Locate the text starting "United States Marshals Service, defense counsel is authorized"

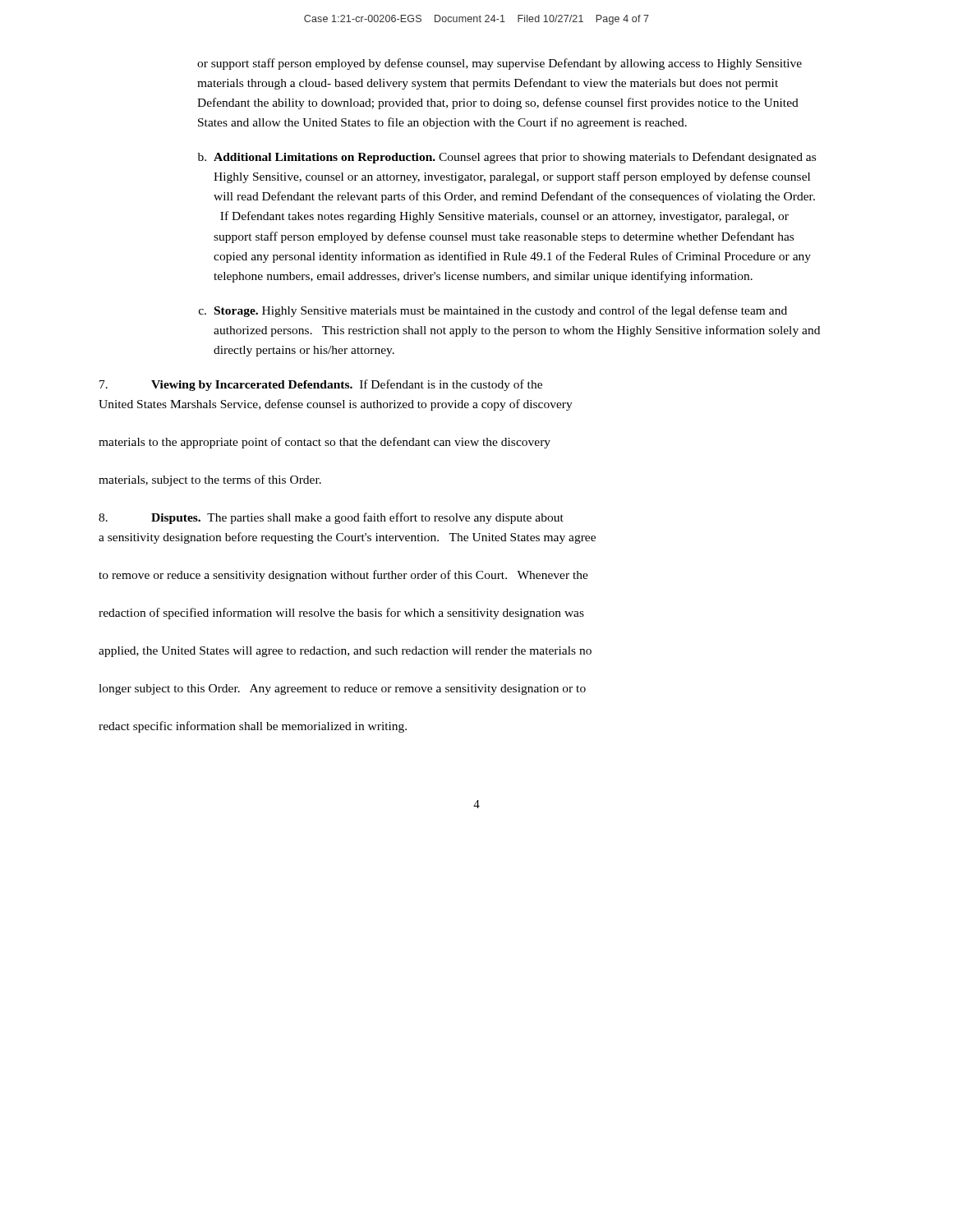click(x=336, y=403)
